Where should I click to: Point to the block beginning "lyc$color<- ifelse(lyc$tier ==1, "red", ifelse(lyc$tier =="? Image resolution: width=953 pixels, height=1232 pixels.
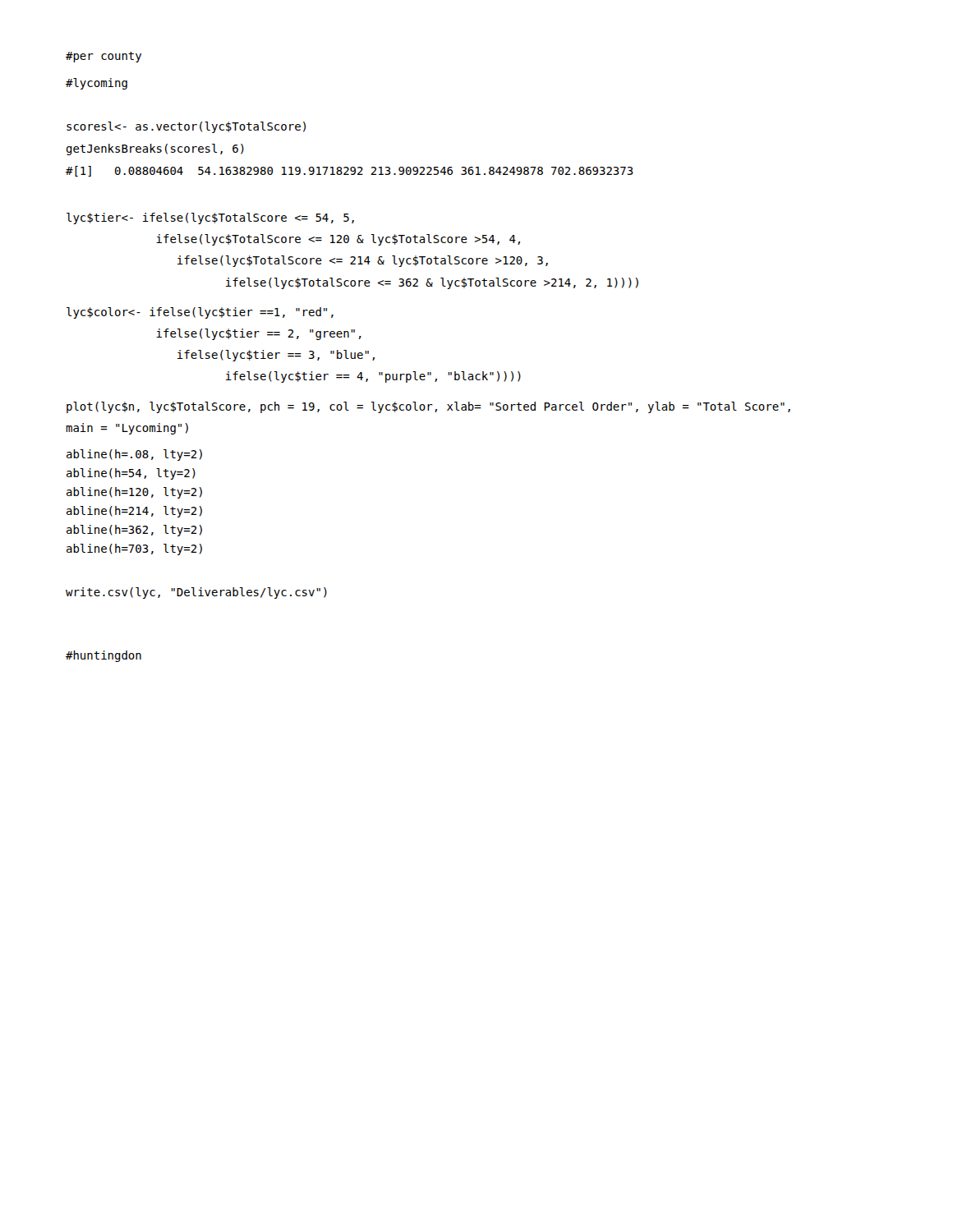click(294, 344)
